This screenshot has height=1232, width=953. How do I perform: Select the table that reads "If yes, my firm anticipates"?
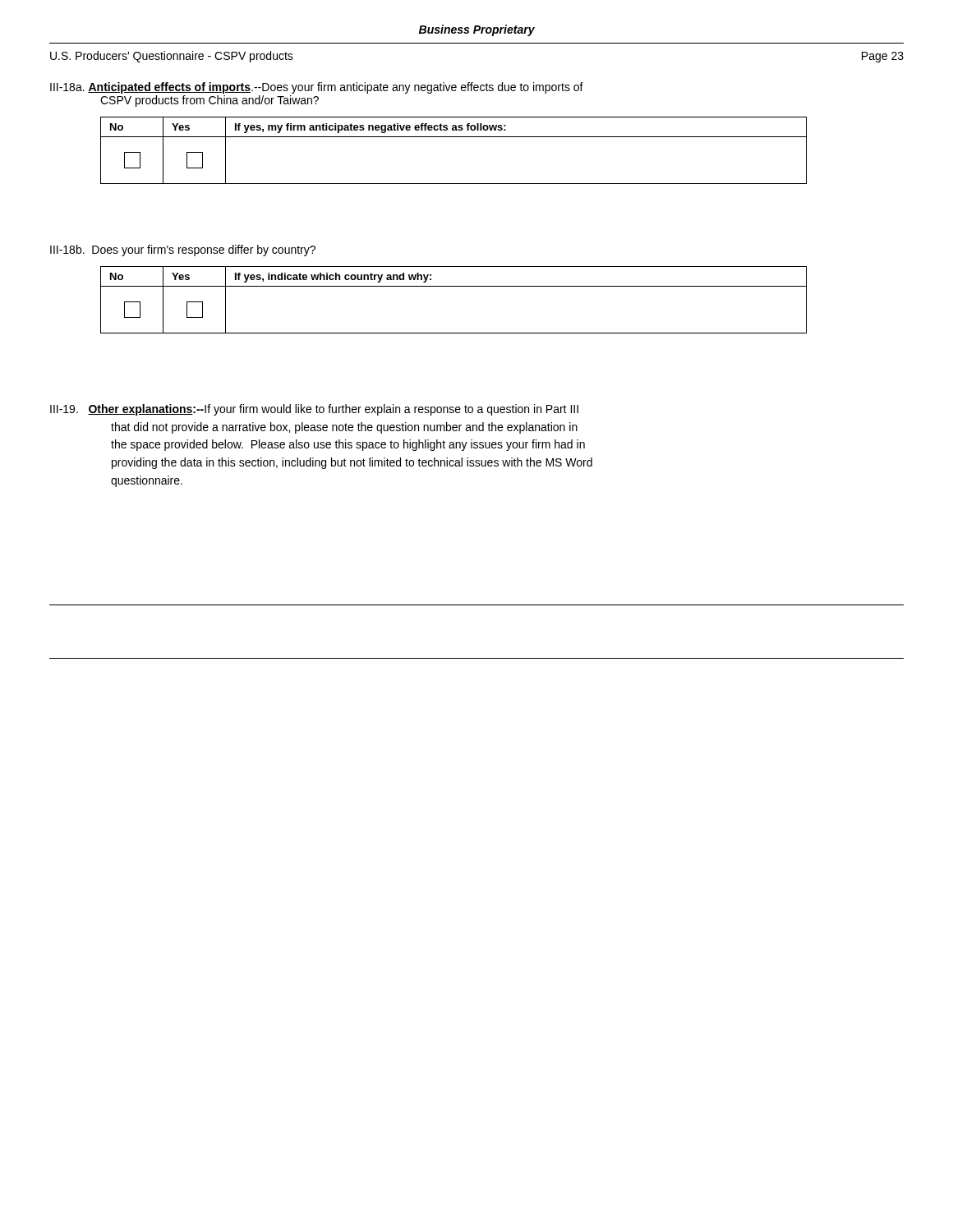coord(502,150)
